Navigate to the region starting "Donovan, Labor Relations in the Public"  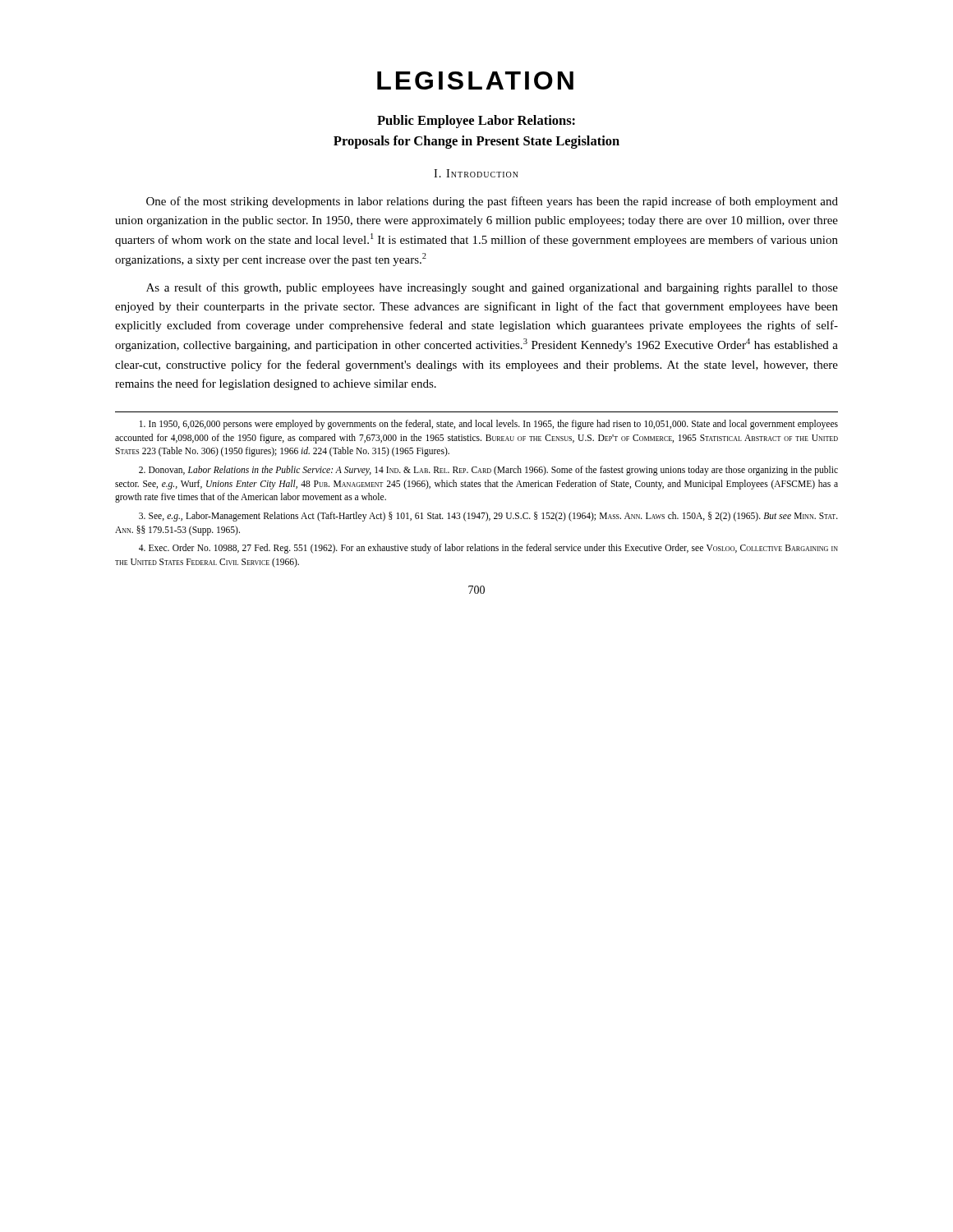tap(476, 483)
